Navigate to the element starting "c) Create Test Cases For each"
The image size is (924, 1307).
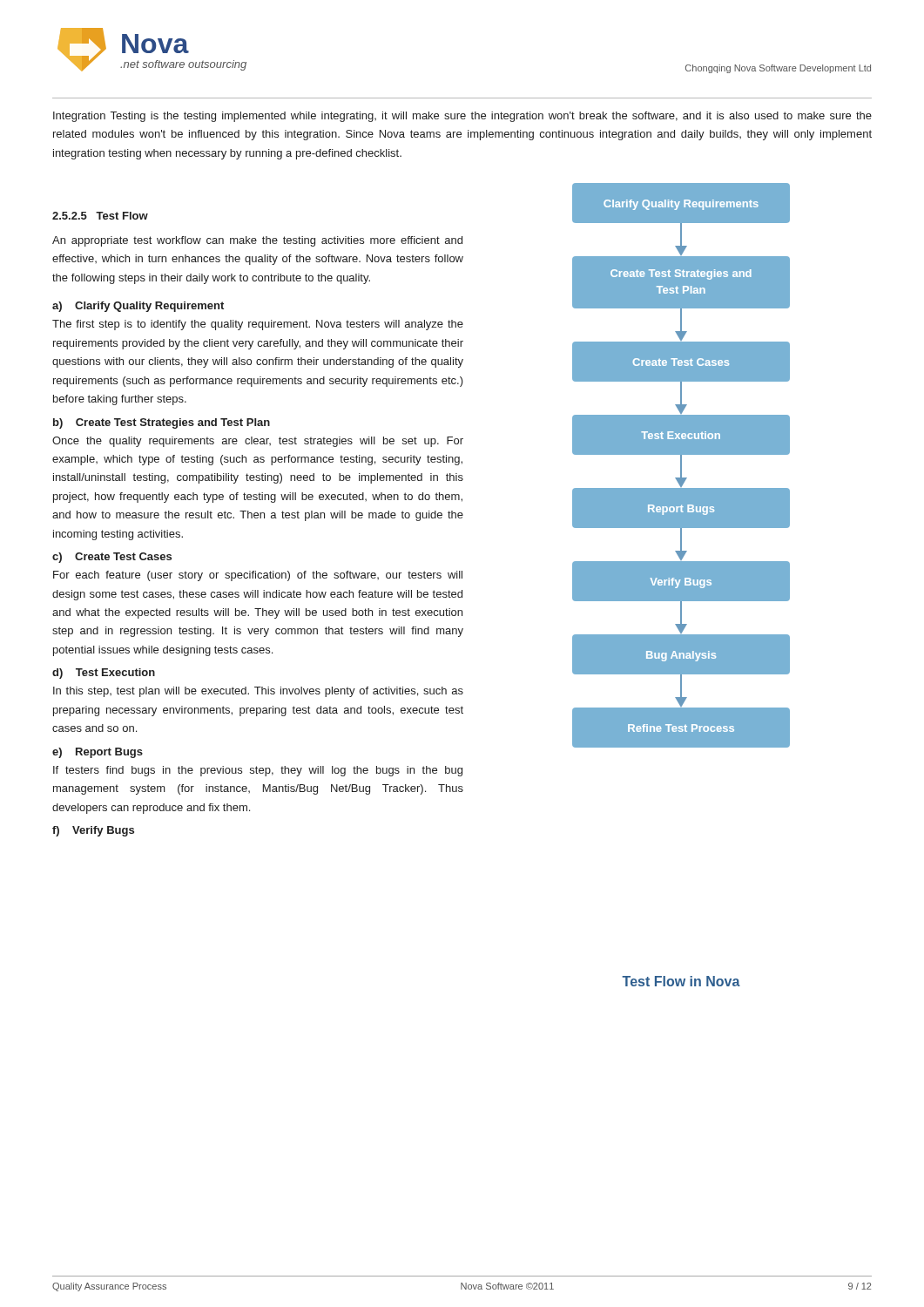[x=258, y=604]
